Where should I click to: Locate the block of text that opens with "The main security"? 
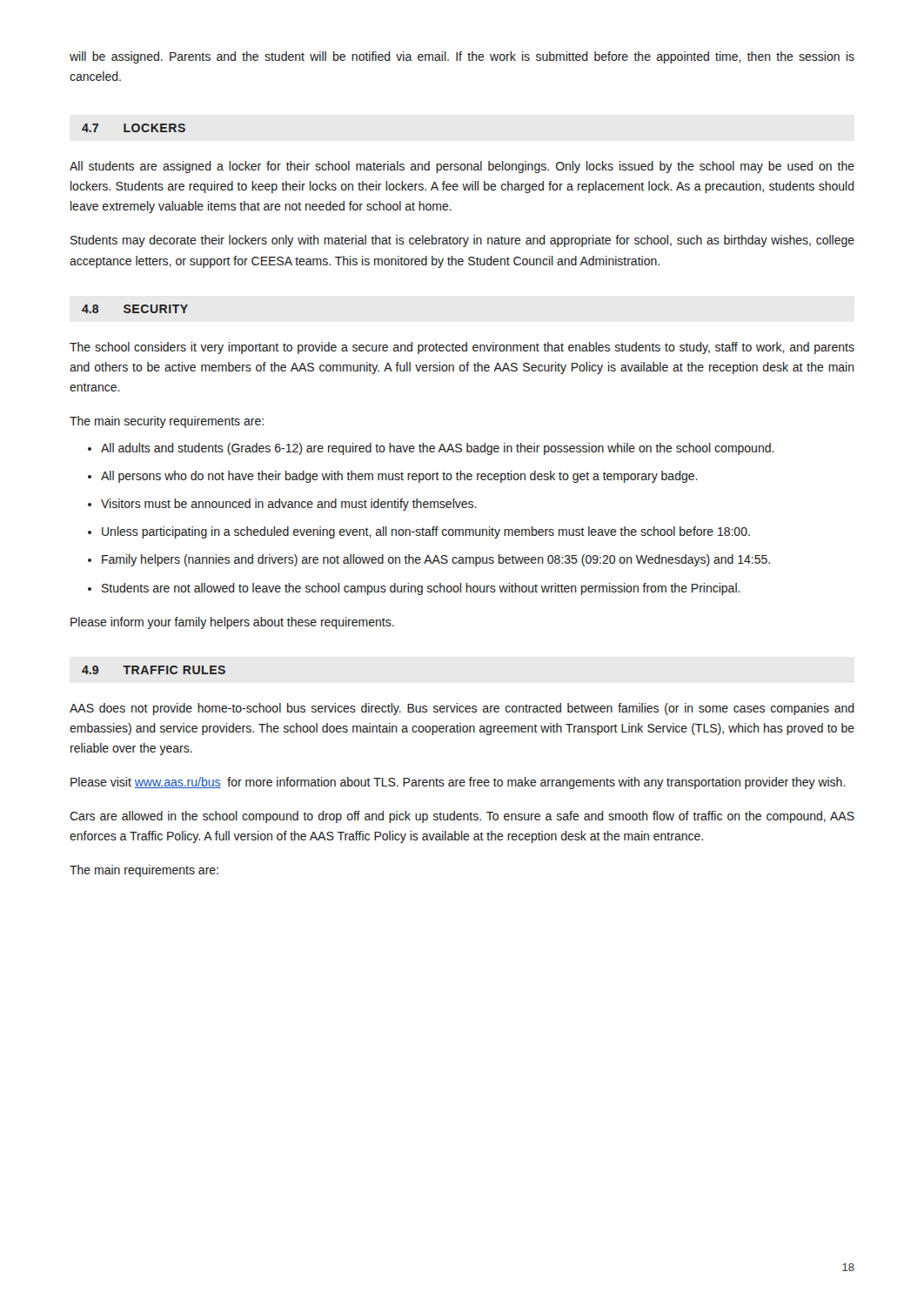click(x=167, y=421)
